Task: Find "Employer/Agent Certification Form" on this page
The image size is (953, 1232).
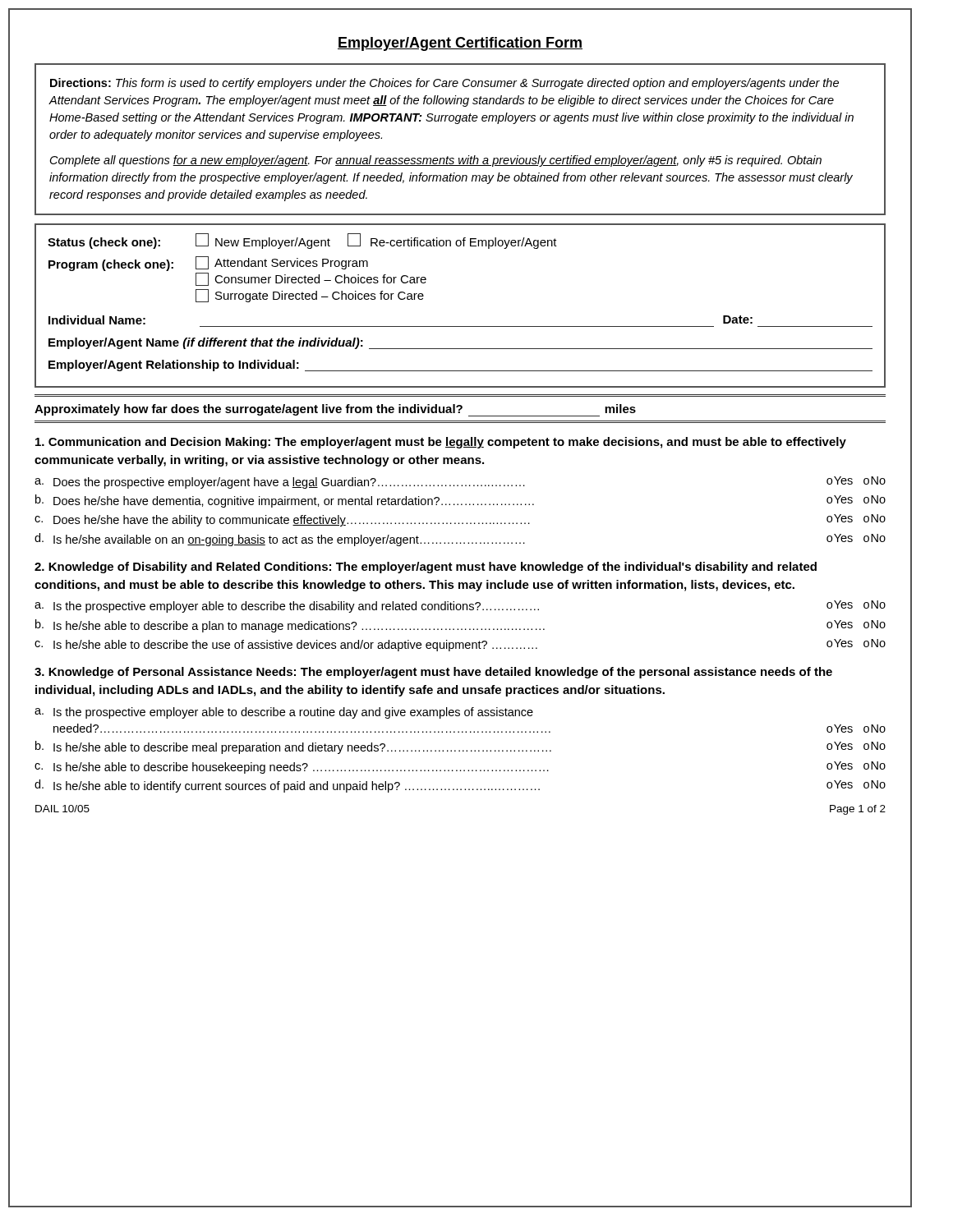Action: pos(460,43)
